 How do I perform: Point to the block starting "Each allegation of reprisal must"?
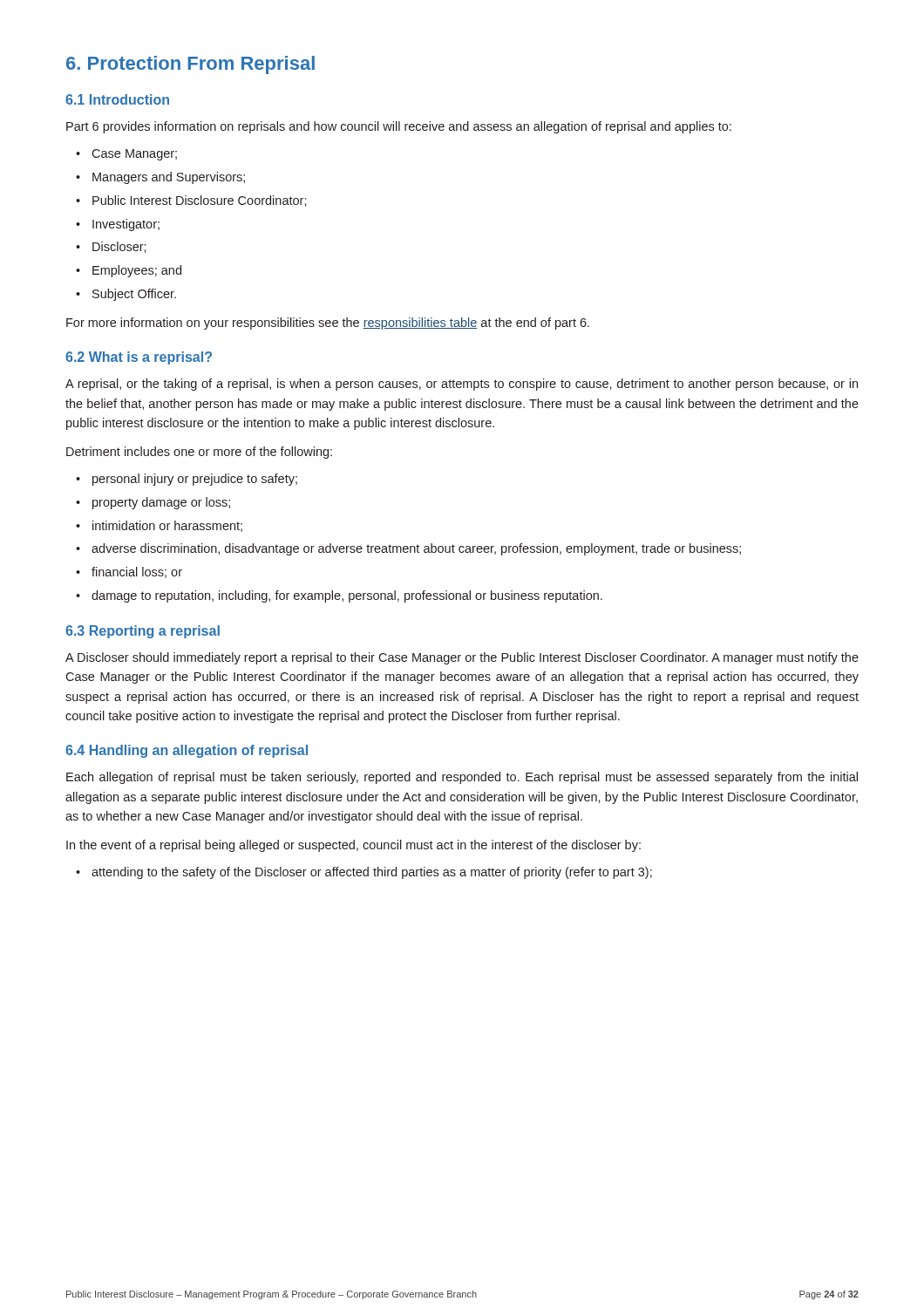(462, 797)
